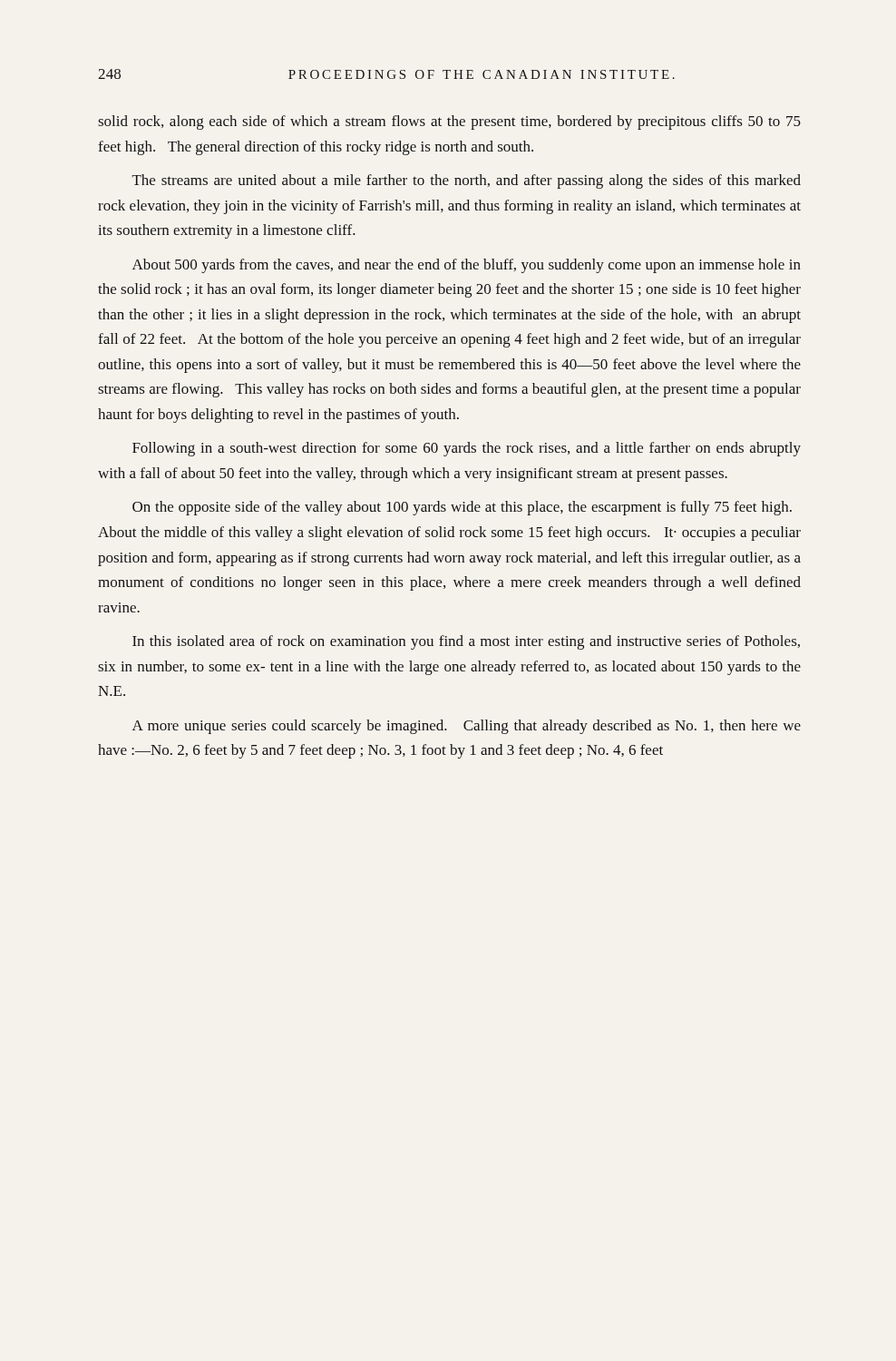Select the text block that says "In this isolated area of"
Screen dimensions: 1361x896
[449, 666]
